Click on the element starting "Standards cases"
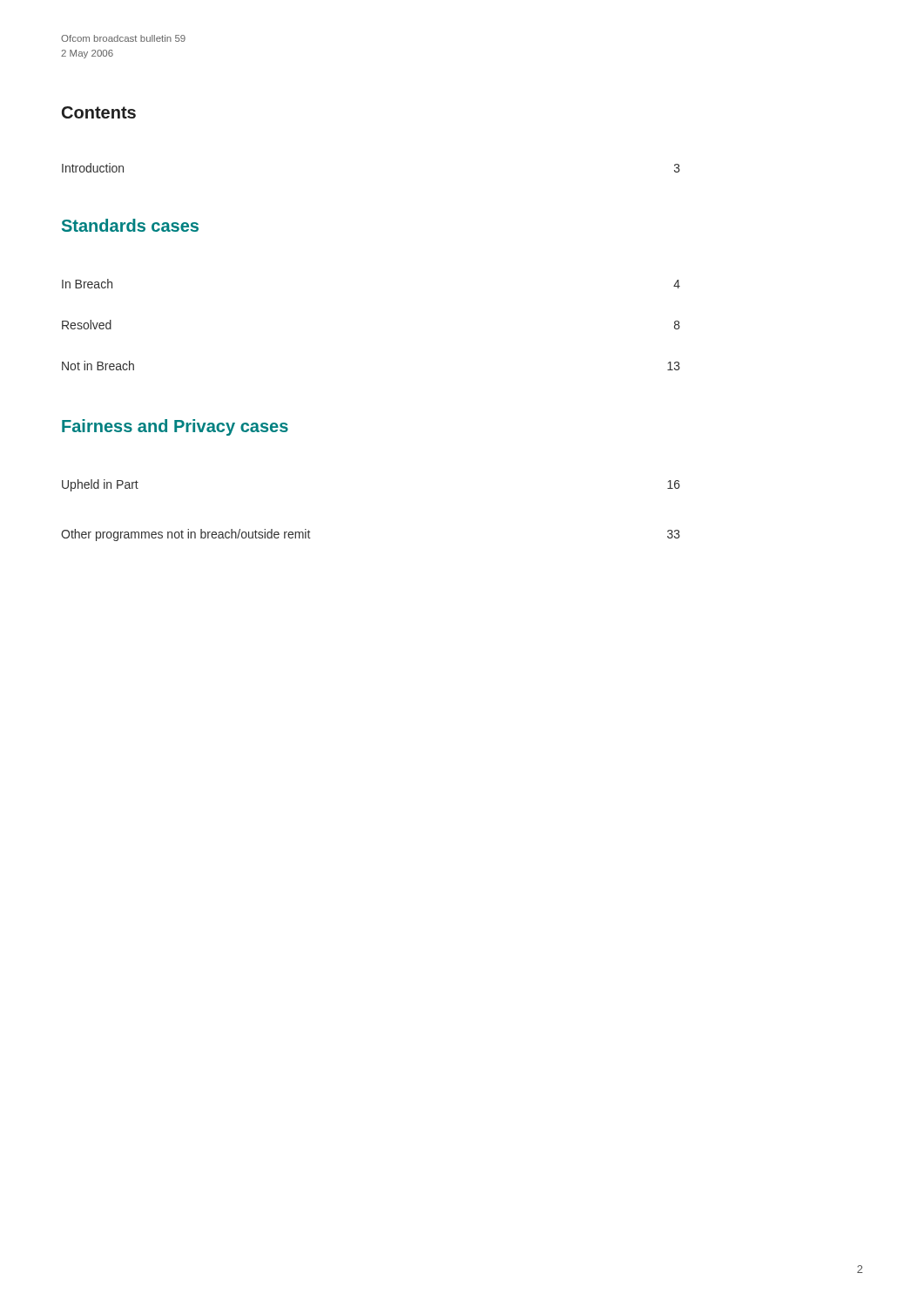 (x=130, y=226)
